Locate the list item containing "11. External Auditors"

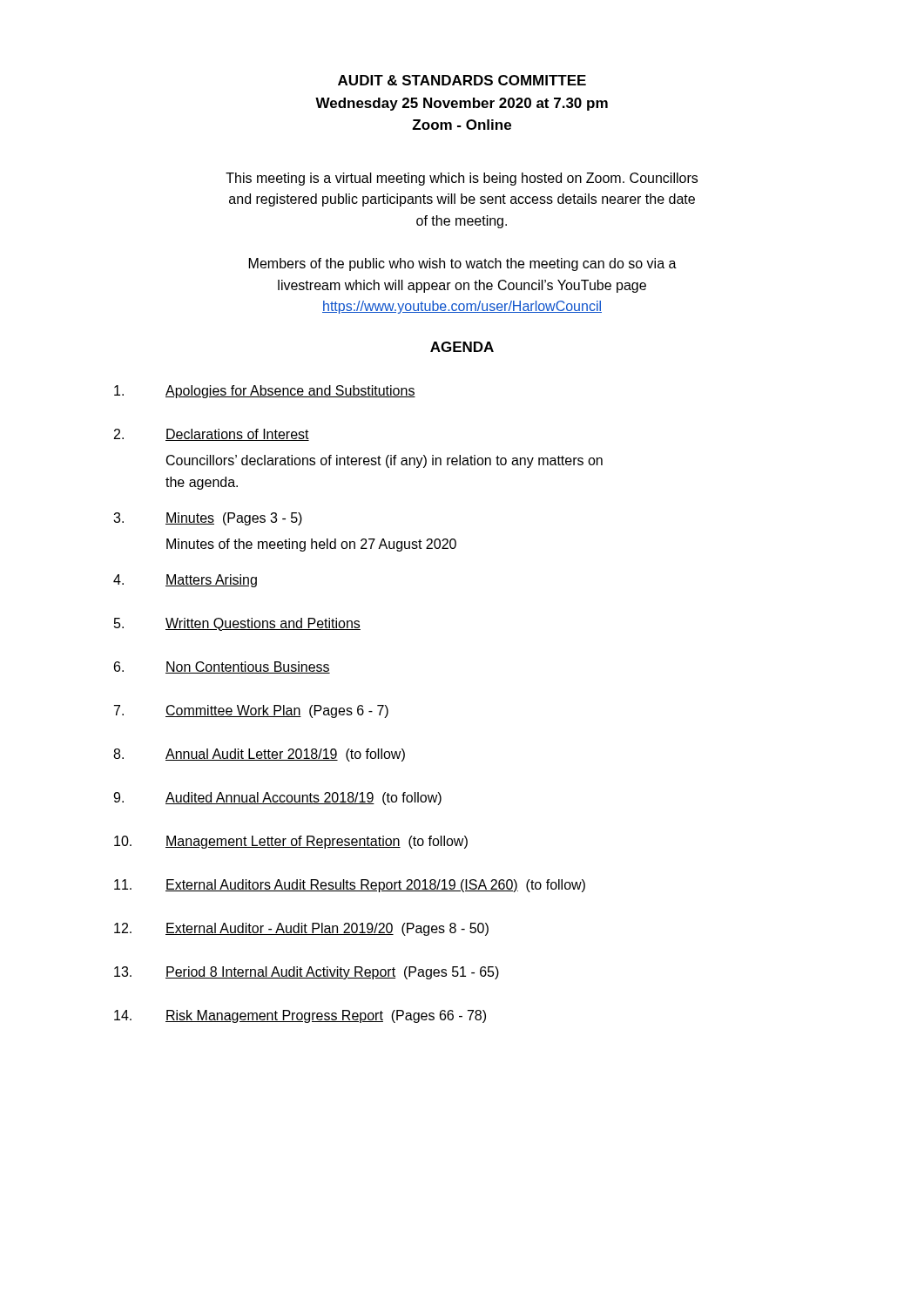pos(462,885)
